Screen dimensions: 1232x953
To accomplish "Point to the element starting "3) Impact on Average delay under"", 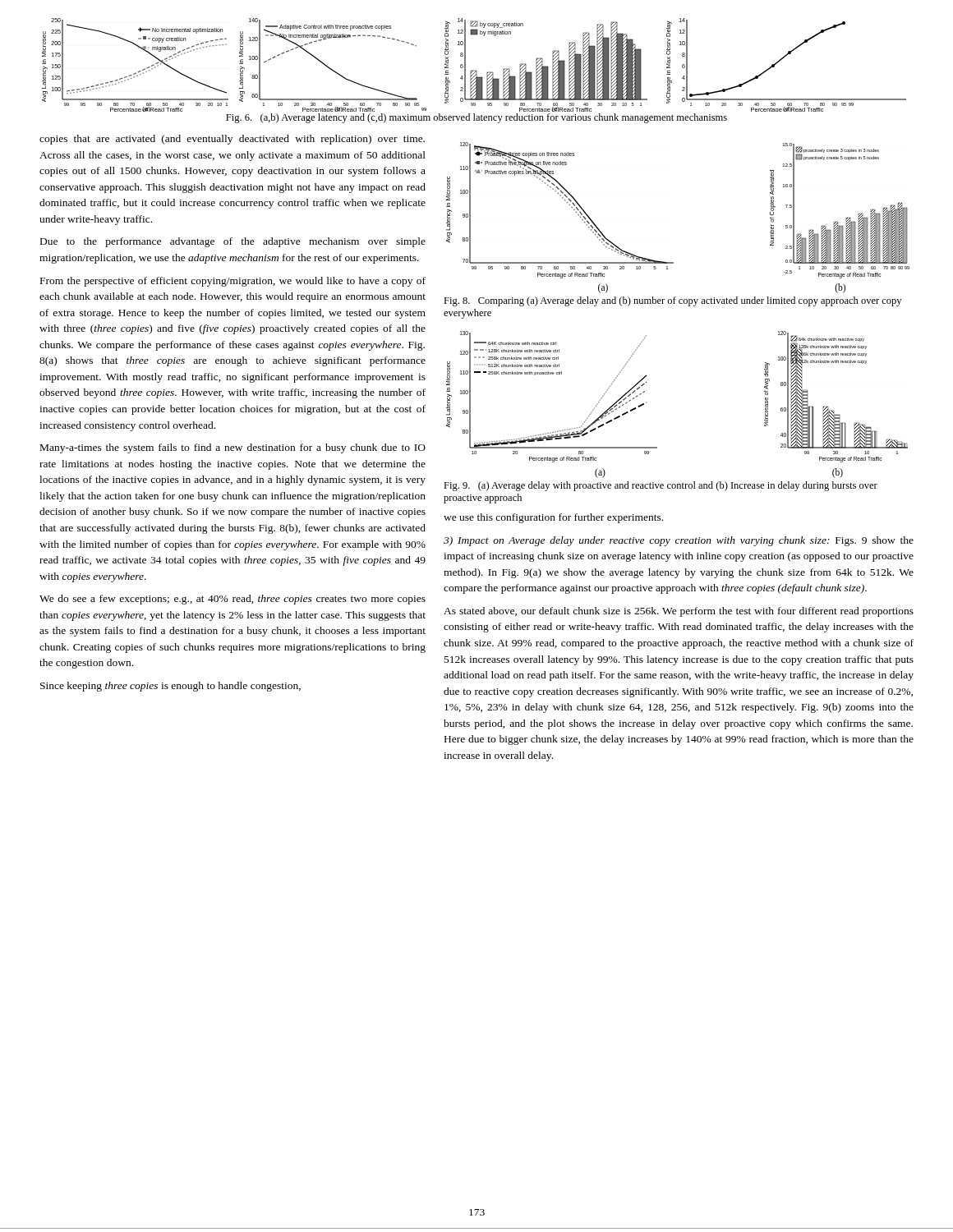I will pyautogui.click(x=679, y=564).
